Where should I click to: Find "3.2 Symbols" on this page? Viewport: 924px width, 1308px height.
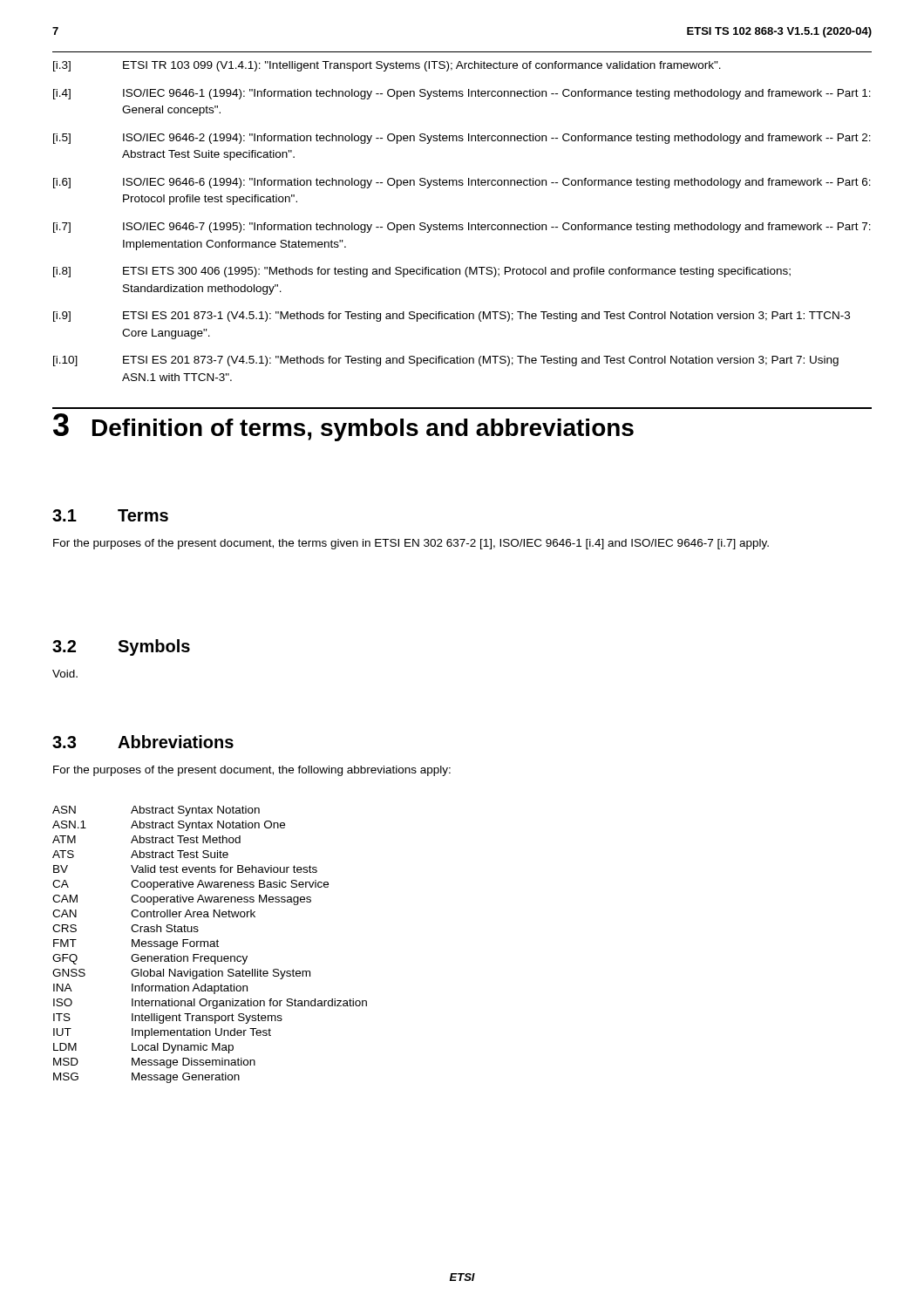pos(121,647)
